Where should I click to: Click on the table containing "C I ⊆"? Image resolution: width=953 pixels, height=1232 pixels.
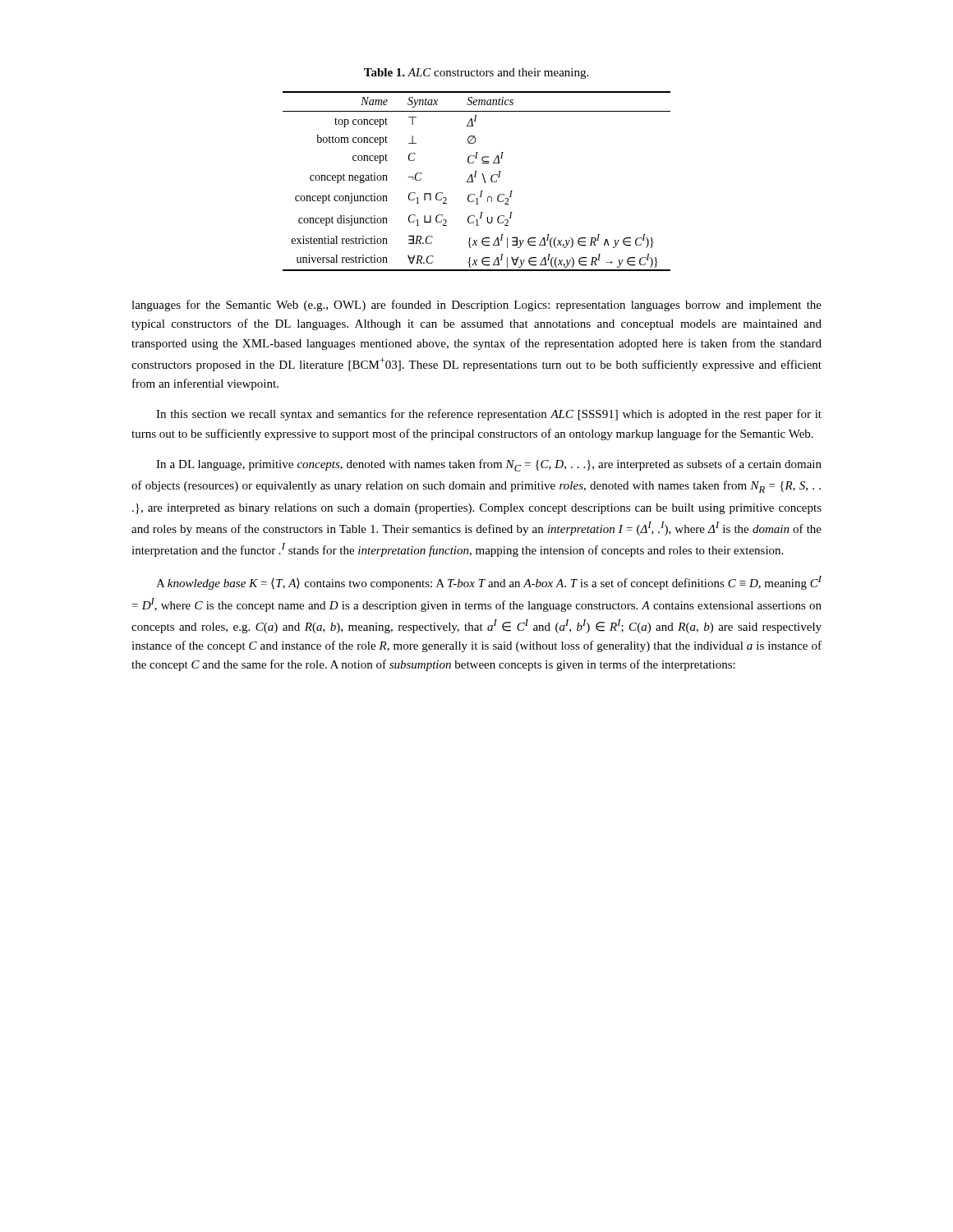tap(476, 181)
